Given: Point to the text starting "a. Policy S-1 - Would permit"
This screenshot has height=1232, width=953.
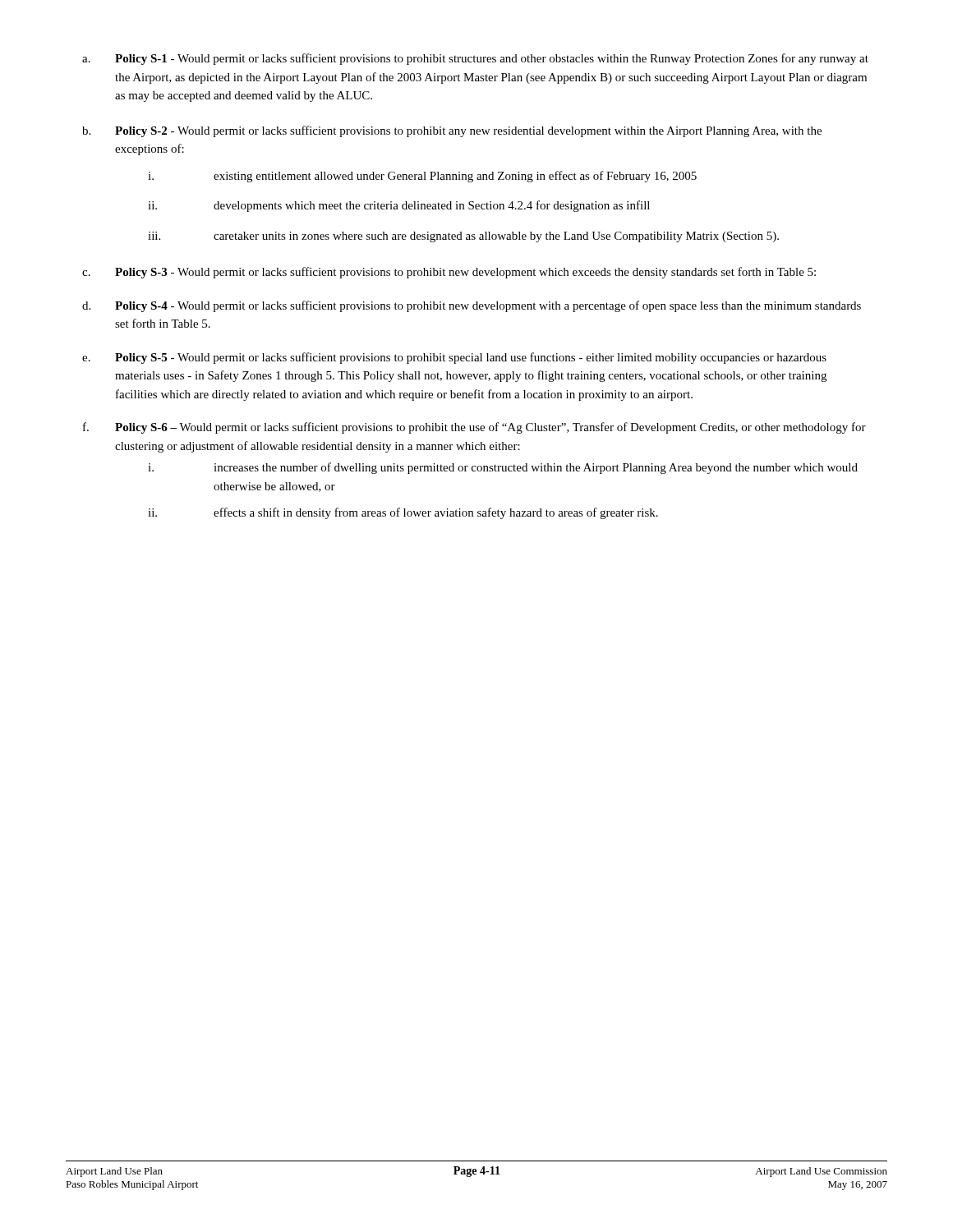Looking at the screenshot, I should point(476,77).
